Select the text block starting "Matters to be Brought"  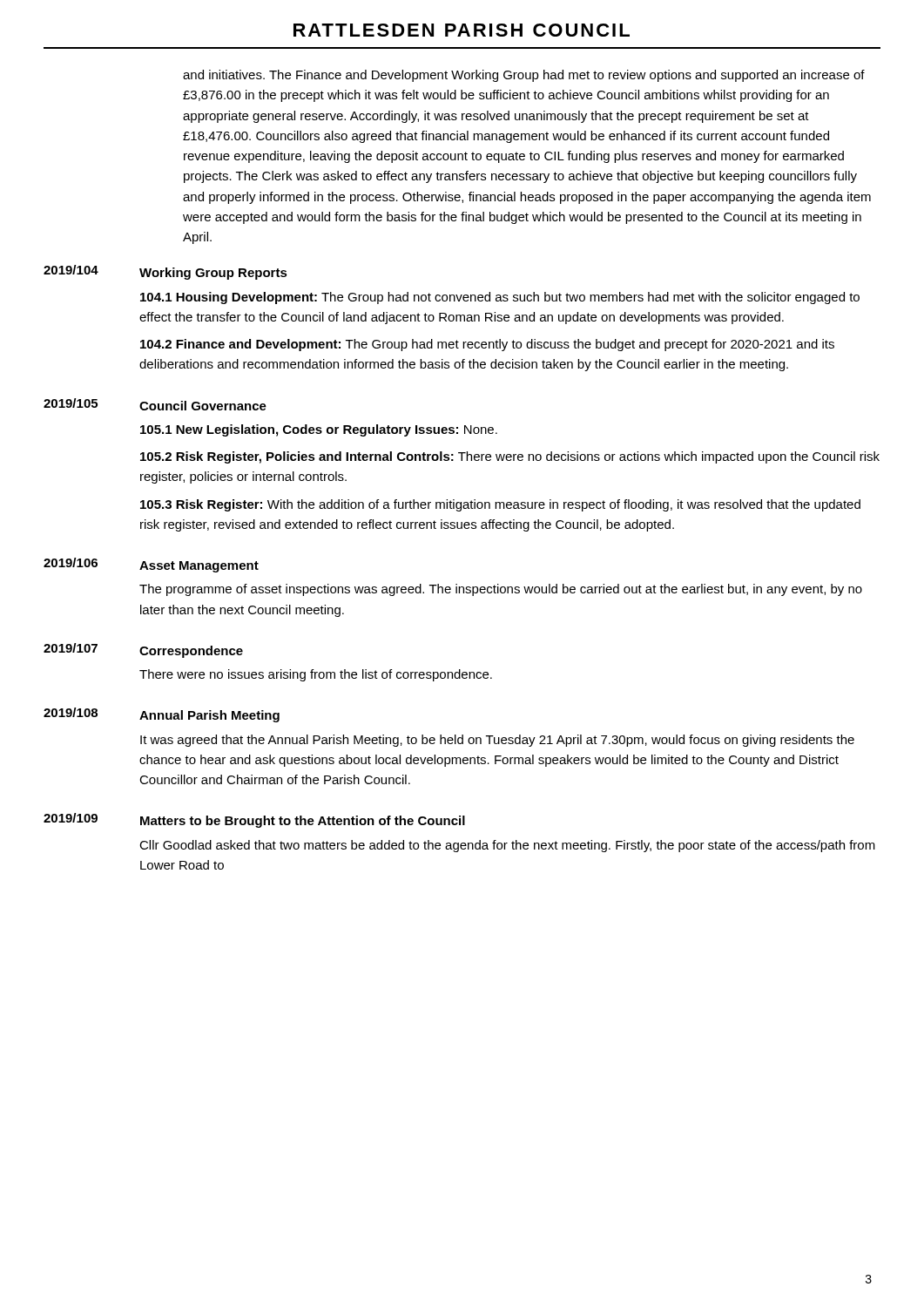click(x=510, y=843)
